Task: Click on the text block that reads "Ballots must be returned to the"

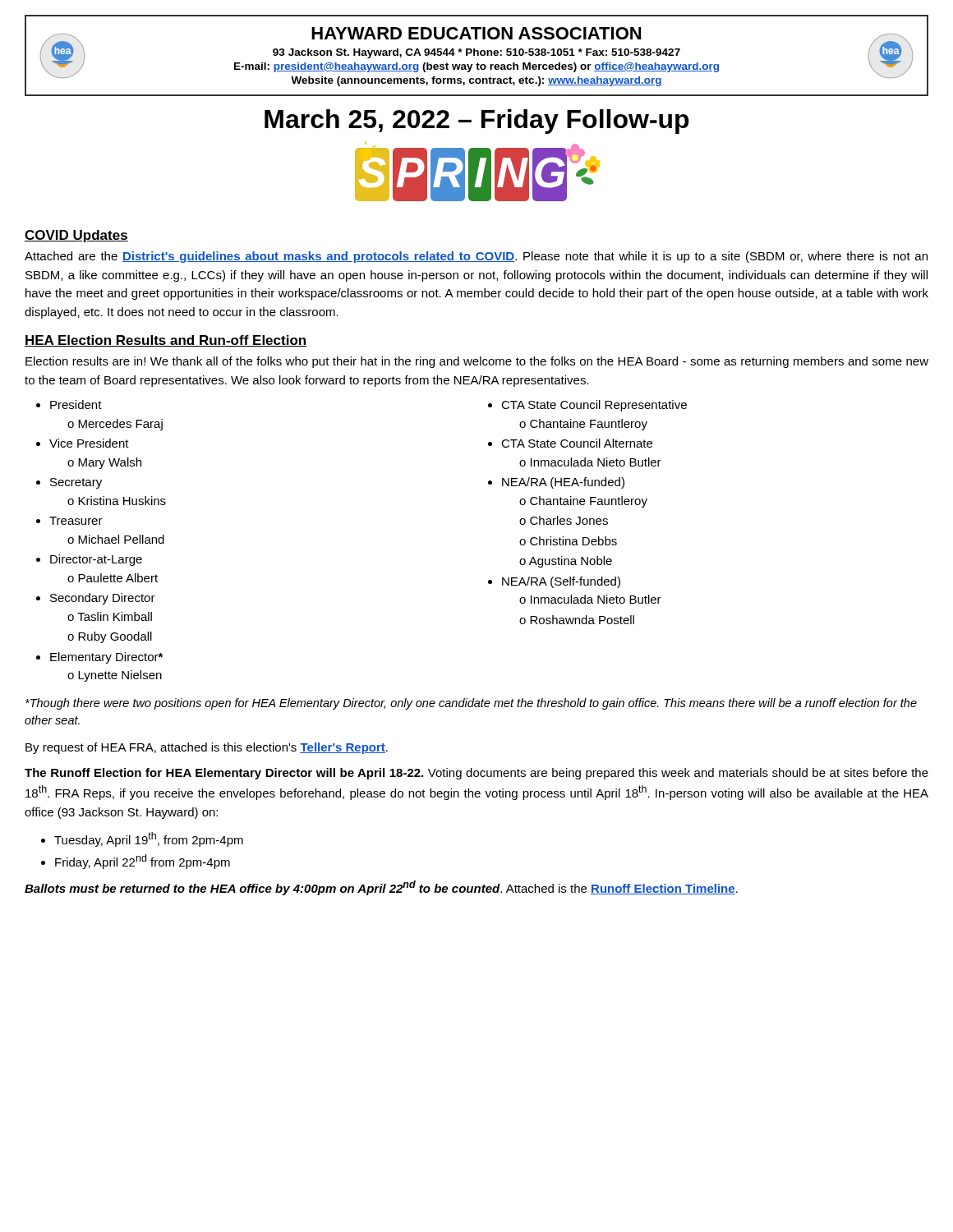Action: [476, 888]
